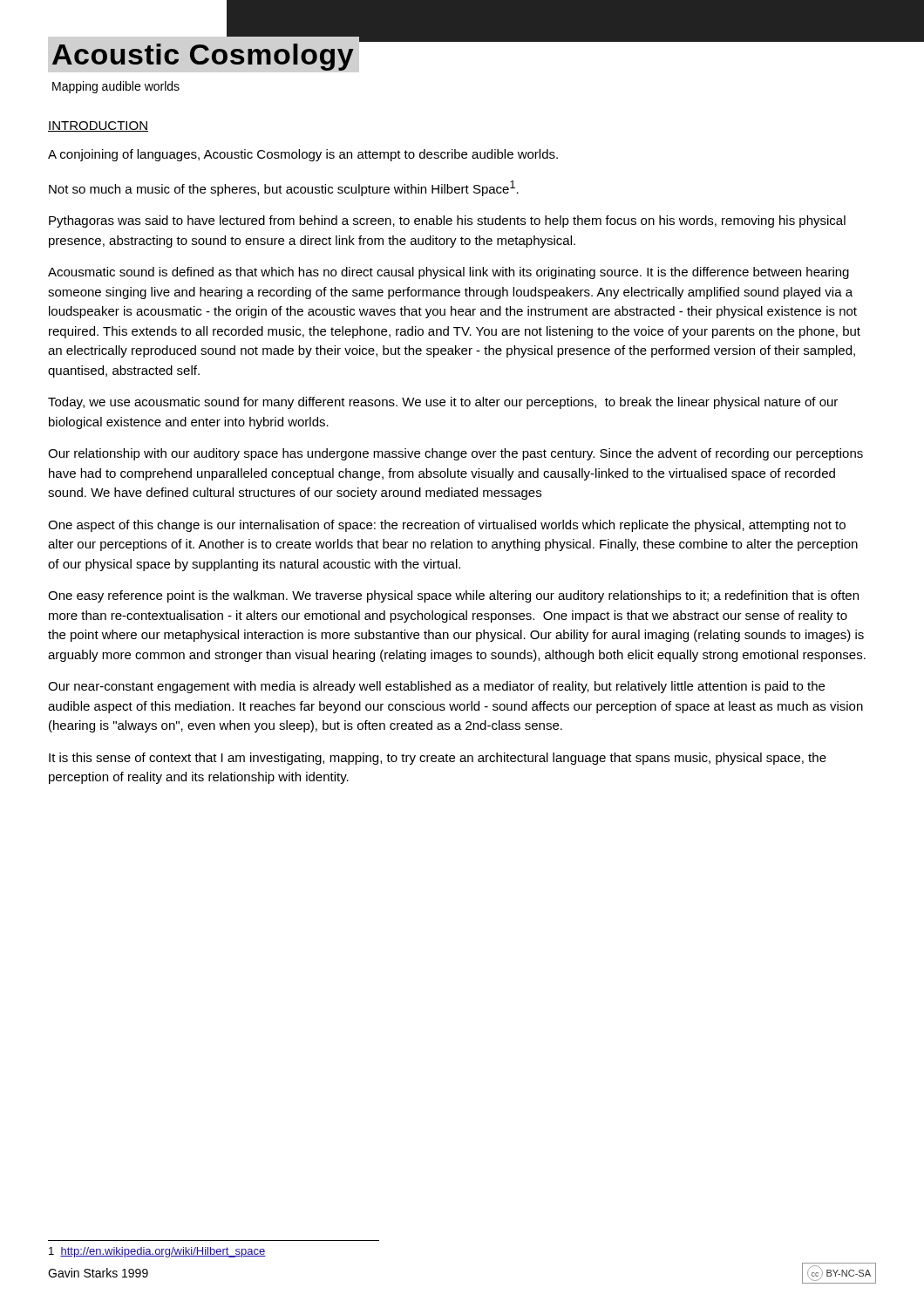Locate the text starting "One aspect of this change is"

[x=453, y=544]
